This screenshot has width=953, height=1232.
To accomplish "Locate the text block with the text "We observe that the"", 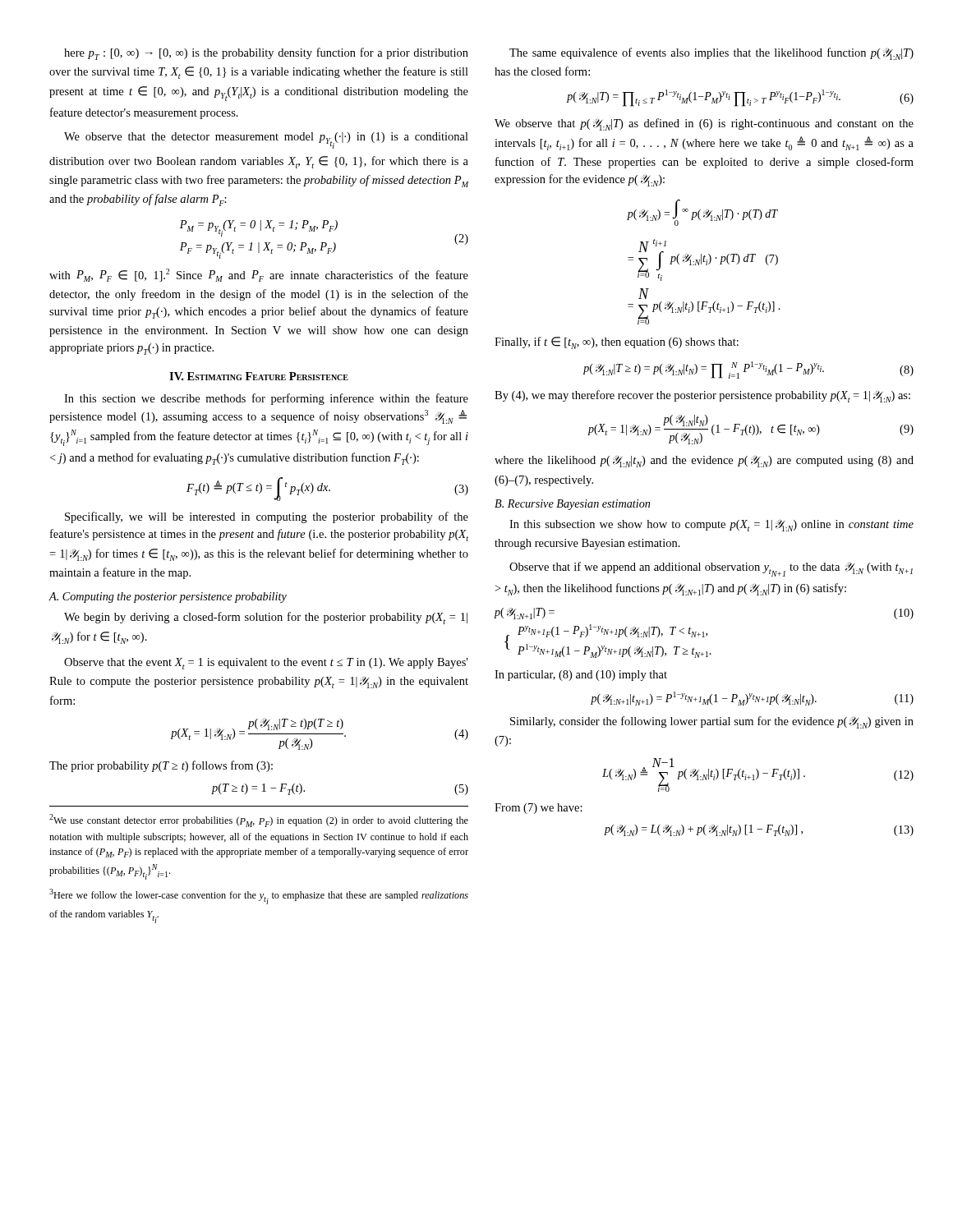I will [259, 169].
